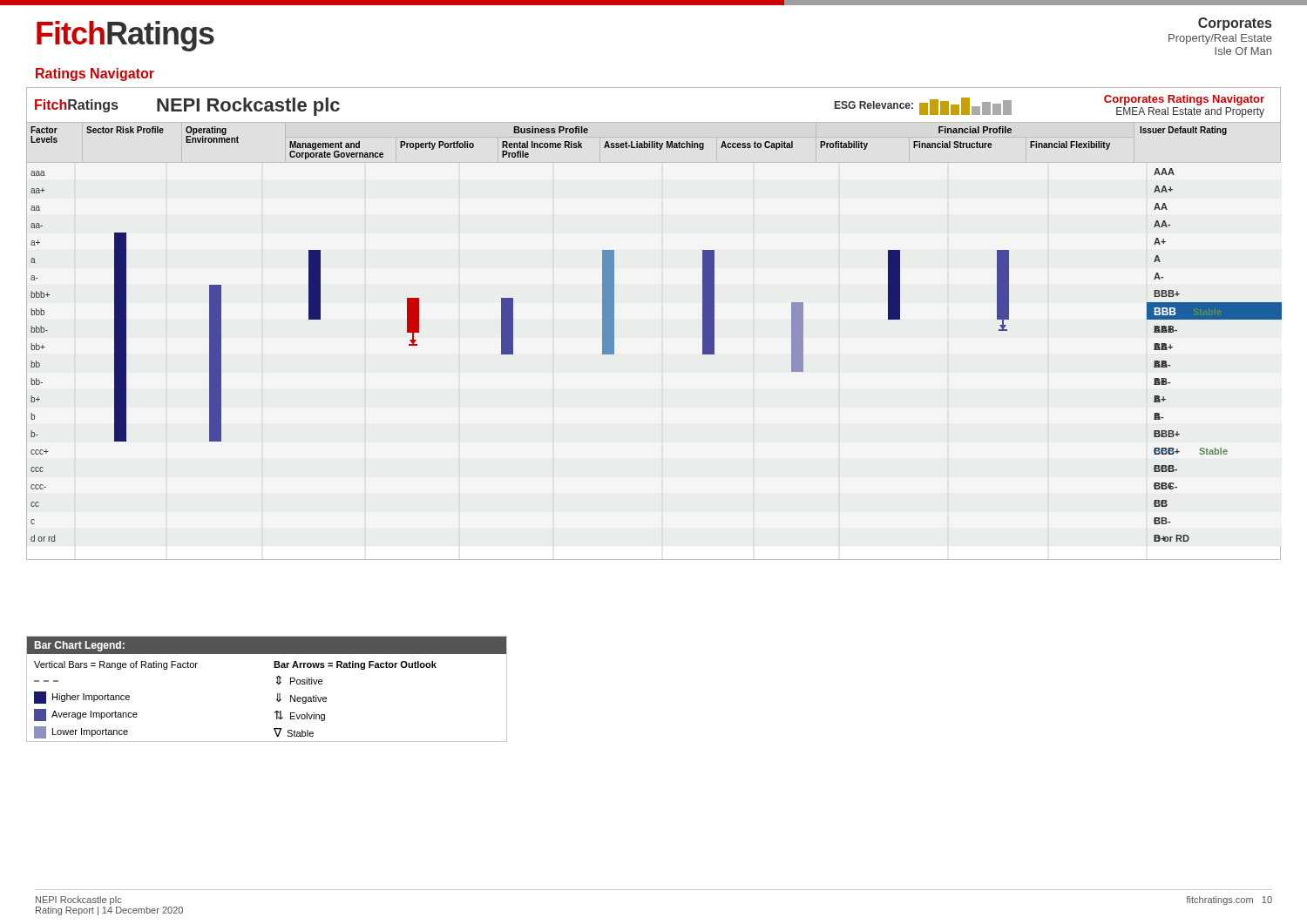Screen dimensions: 924x1307
Task: Select the infographic
Action: (x=654, y=324)
